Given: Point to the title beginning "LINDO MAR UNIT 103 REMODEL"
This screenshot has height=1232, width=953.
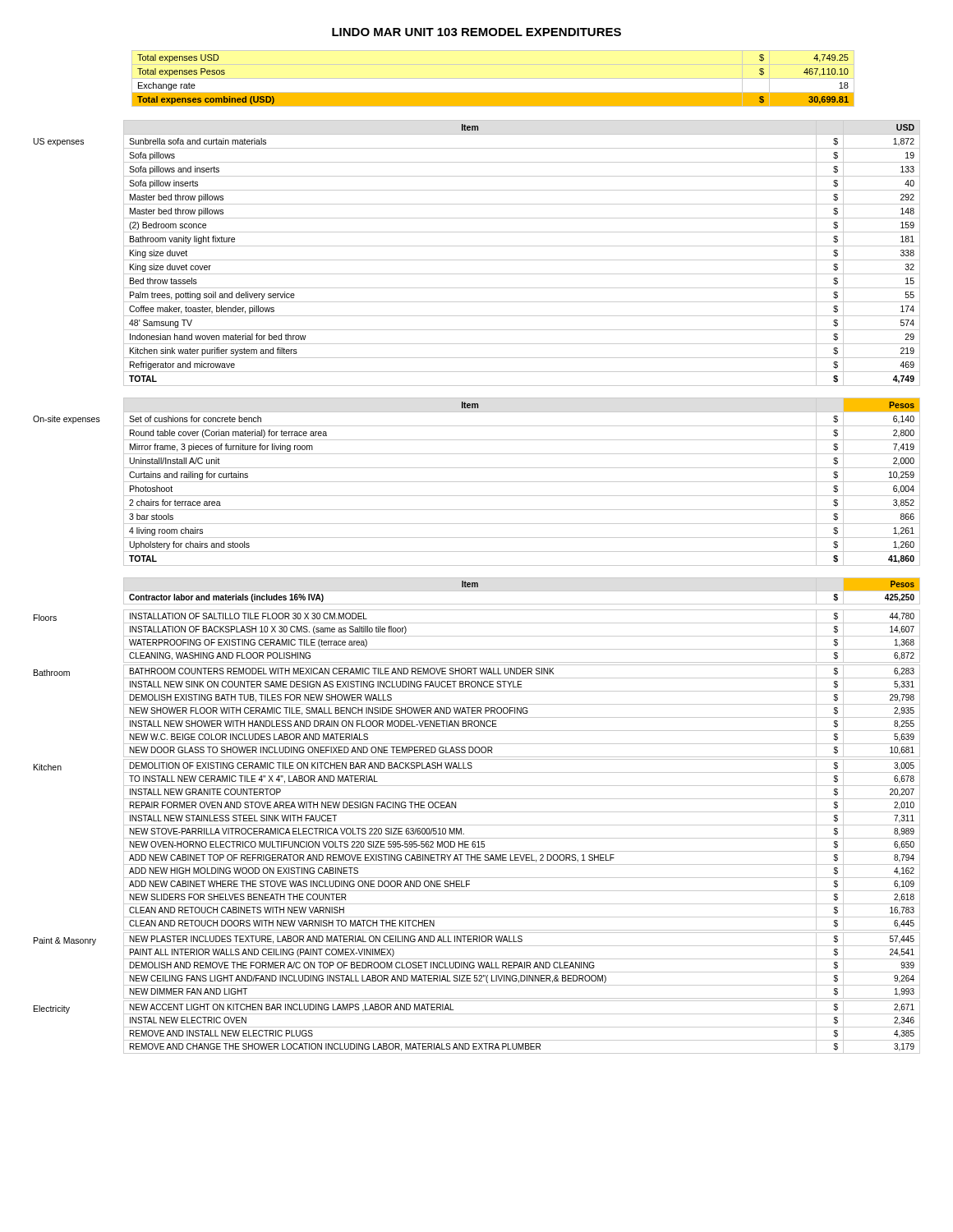Looking at the screenshot, I should pyautogui.click(x=476, y=32).
